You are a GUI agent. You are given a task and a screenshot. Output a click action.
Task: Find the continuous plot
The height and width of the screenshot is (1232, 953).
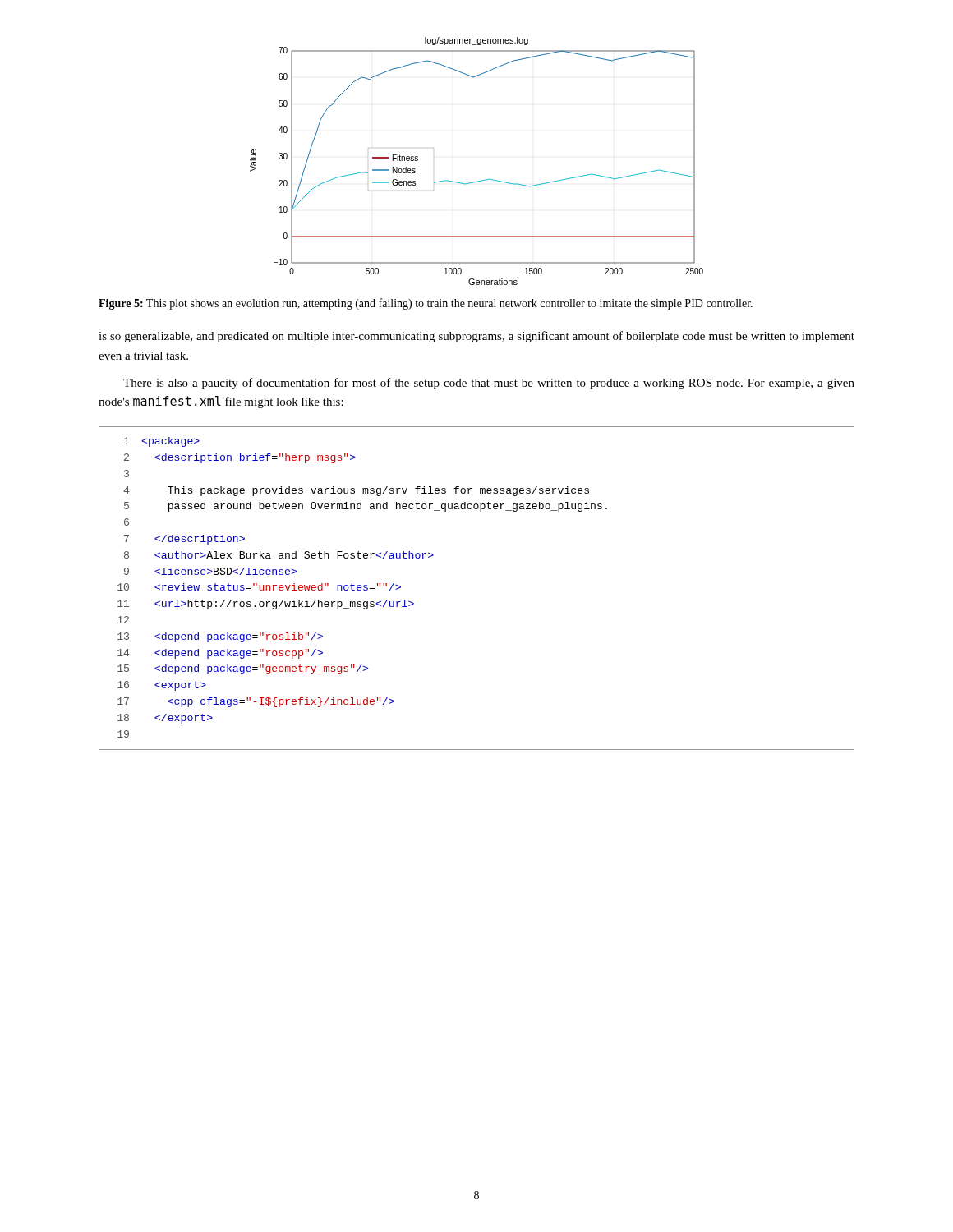point(476,160)
